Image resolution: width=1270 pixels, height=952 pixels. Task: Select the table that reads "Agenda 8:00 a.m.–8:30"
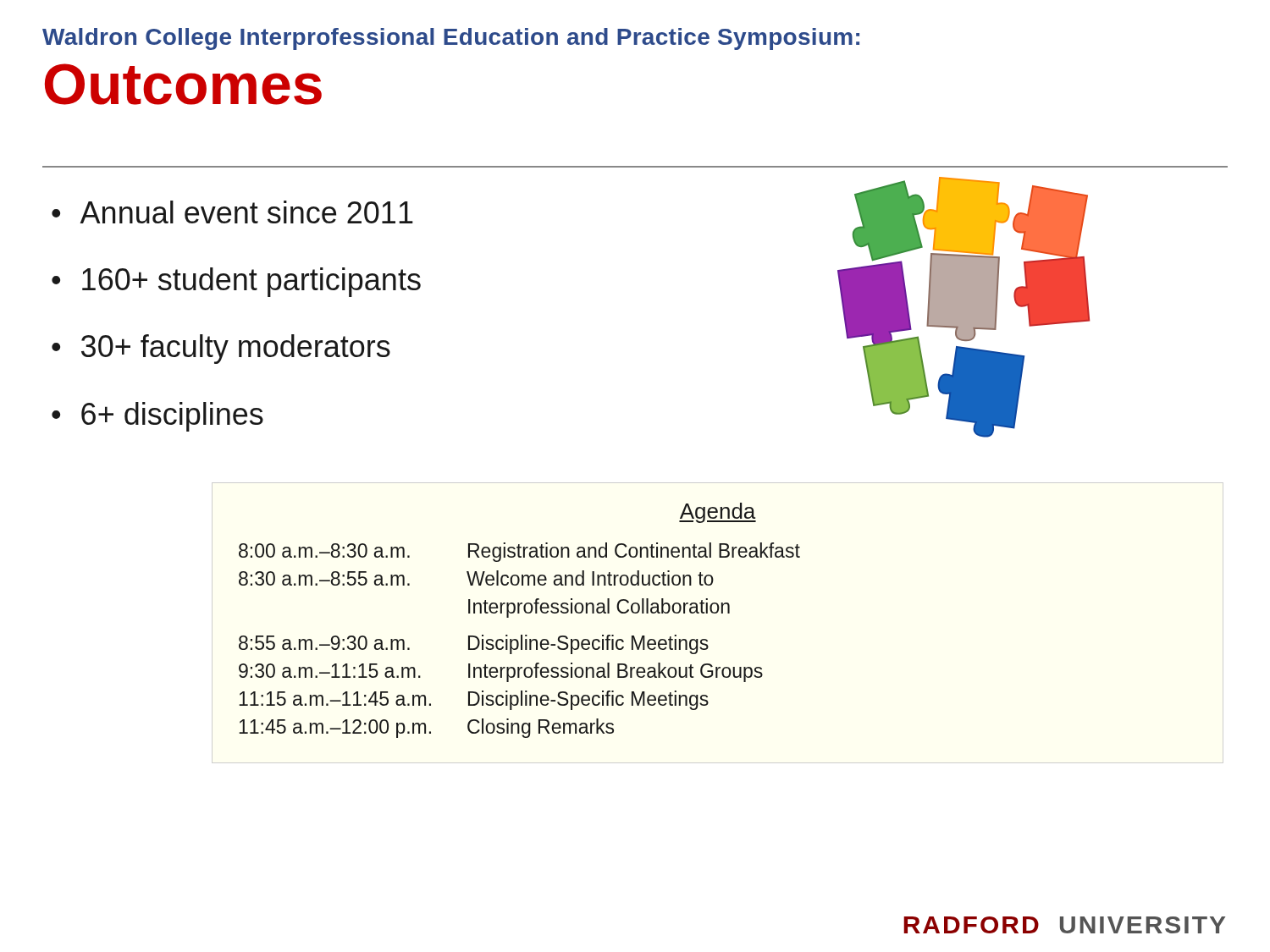click(x=718, y=623)
